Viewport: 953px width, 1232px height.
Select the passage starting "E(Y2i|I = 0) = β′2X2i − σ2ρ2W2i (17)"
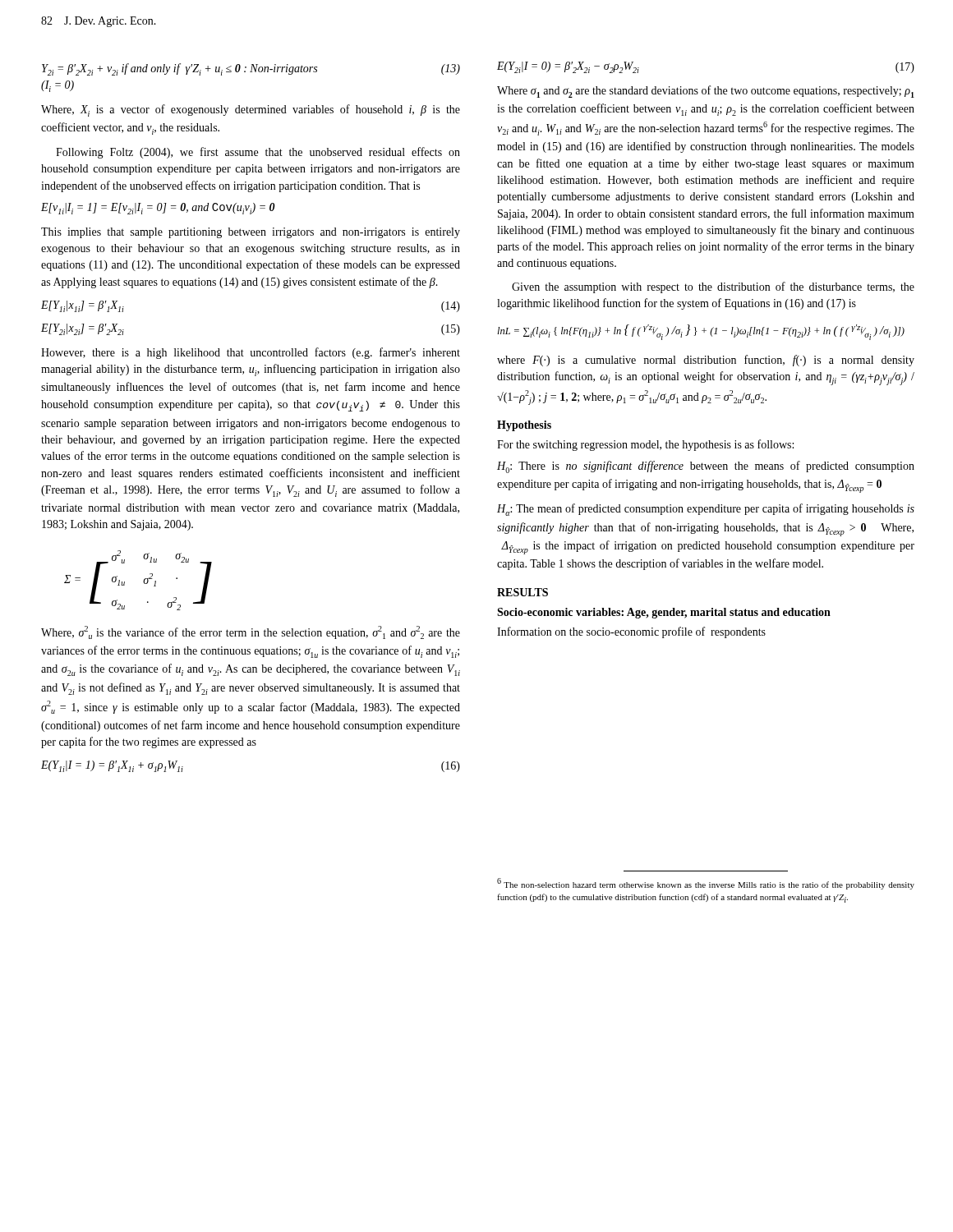click(x=566, y=66)
